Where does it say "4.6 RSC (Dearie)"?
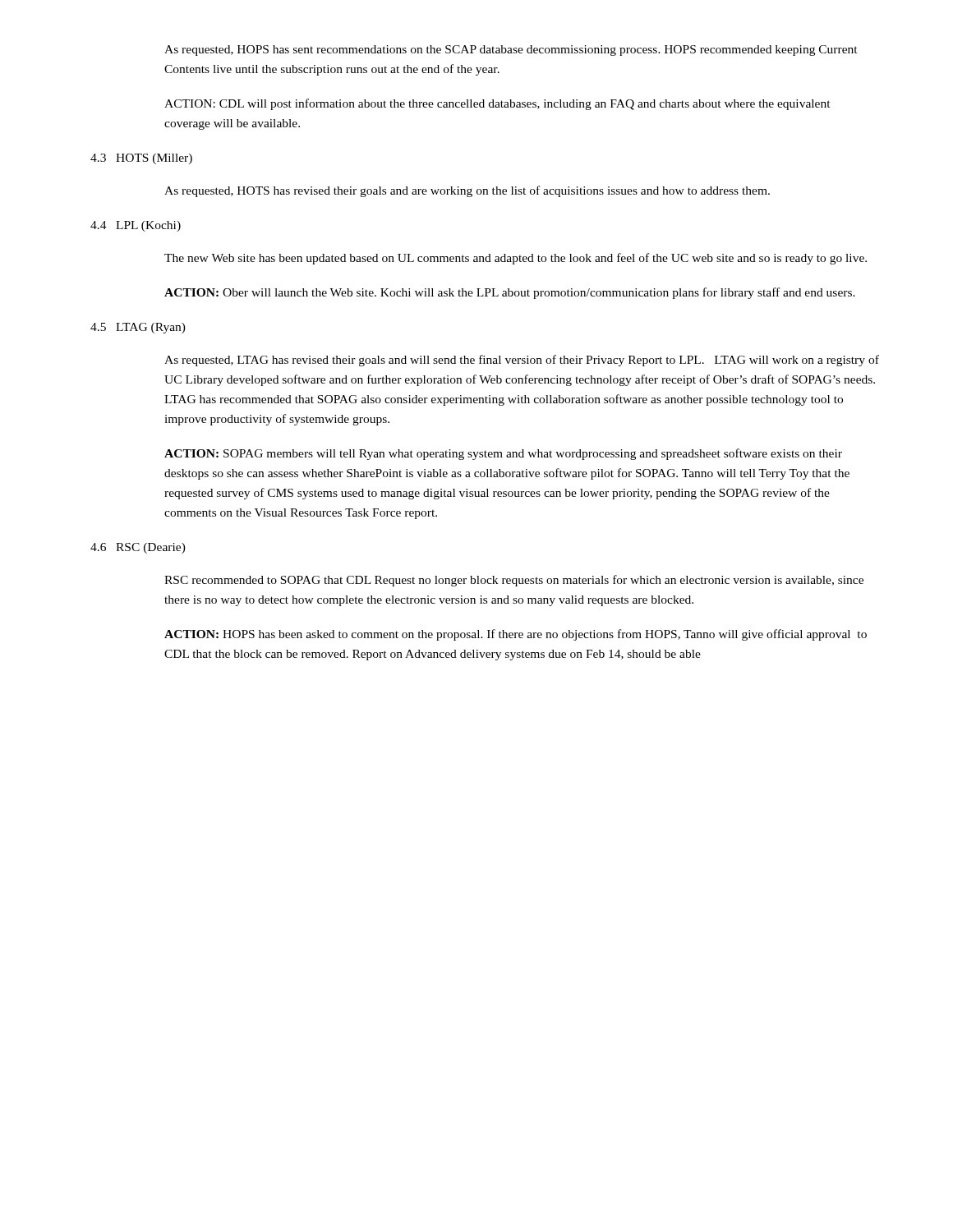 pos(138,547)
